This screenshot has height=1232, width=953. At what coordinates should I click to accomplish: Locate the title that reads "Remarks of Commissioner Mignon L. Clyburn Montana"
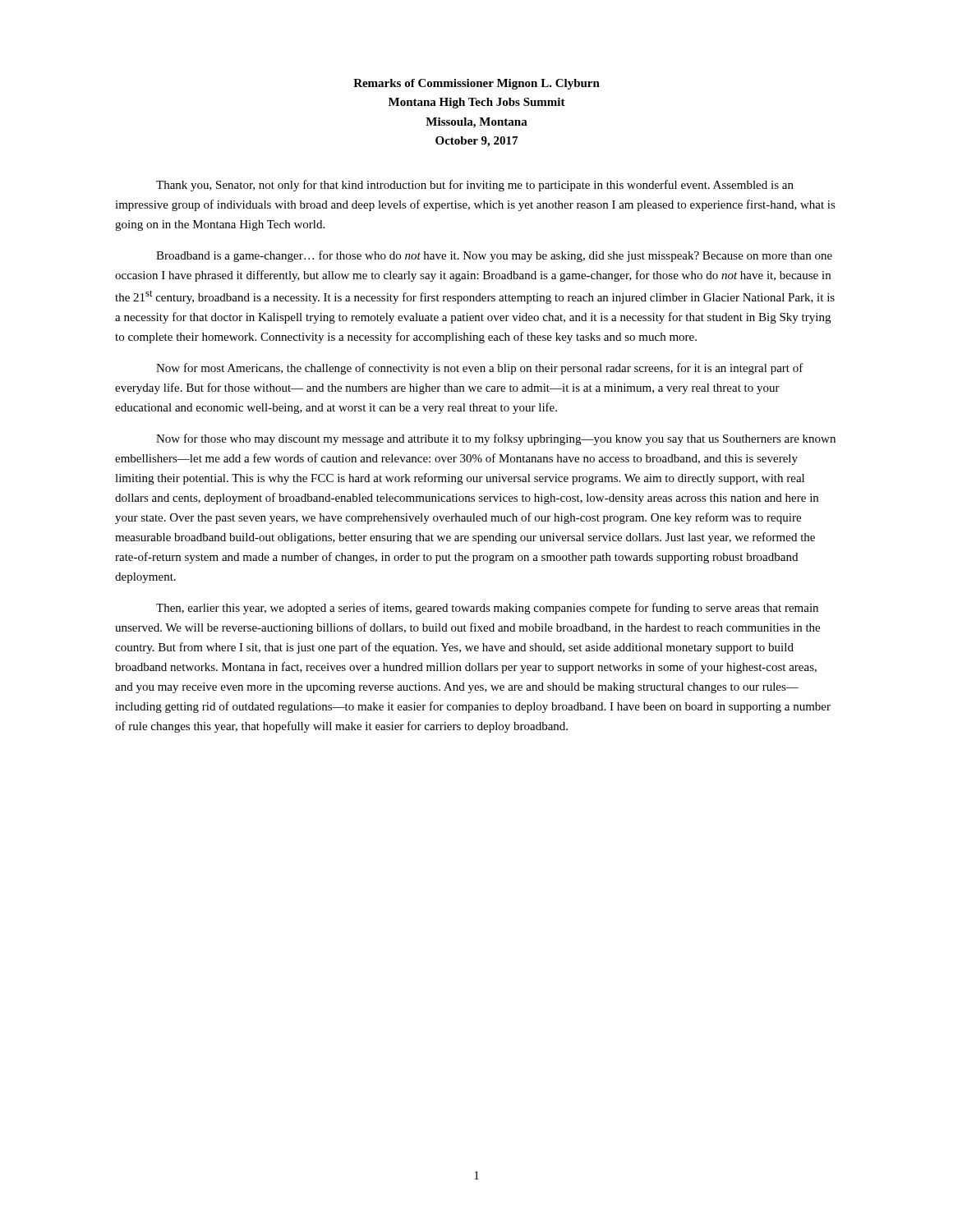(x=476, y=112)
